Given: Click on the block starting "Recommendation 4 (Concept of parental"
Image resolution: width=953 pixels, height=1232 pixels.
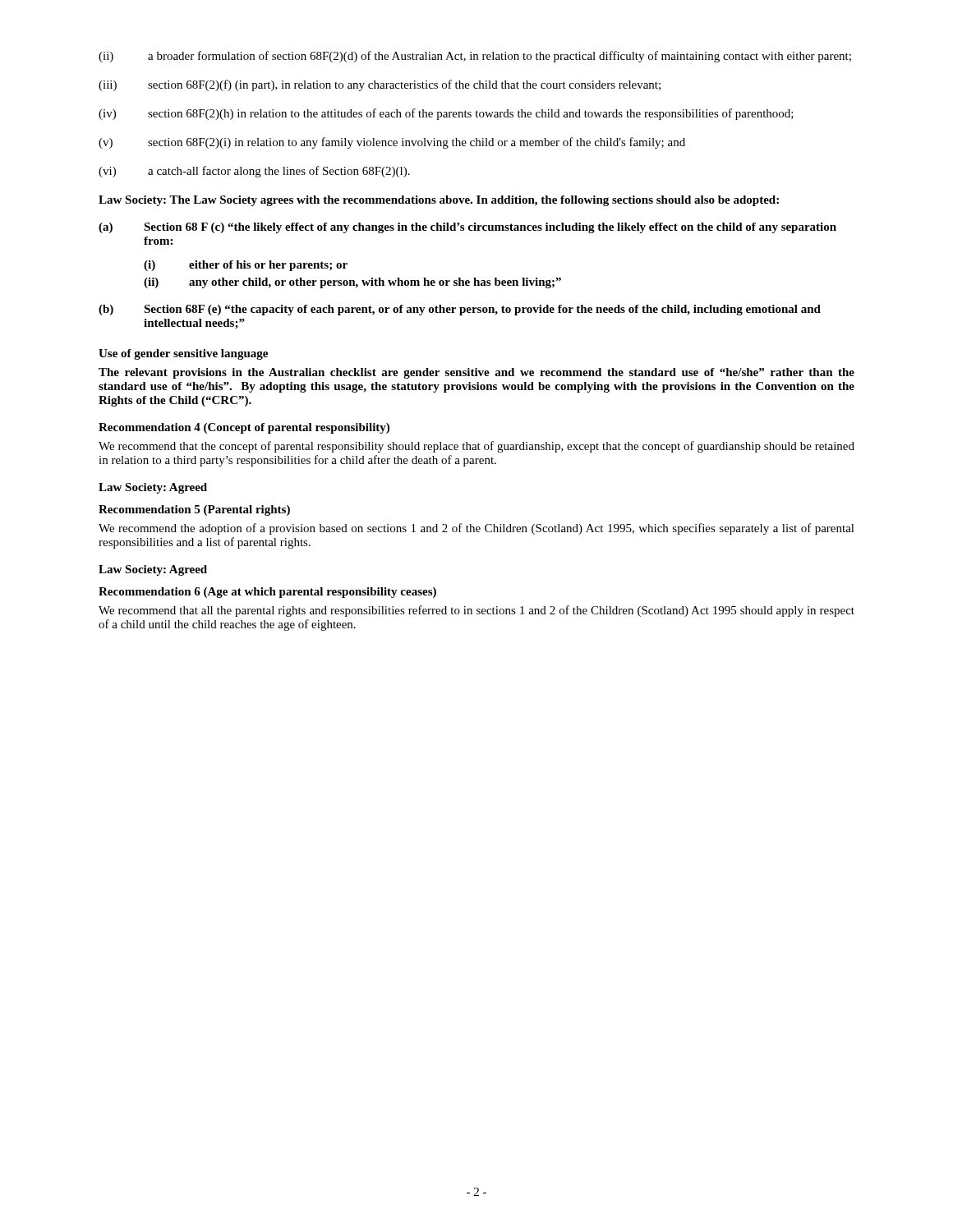Looking at the screenshot, I should pos(244,427).
